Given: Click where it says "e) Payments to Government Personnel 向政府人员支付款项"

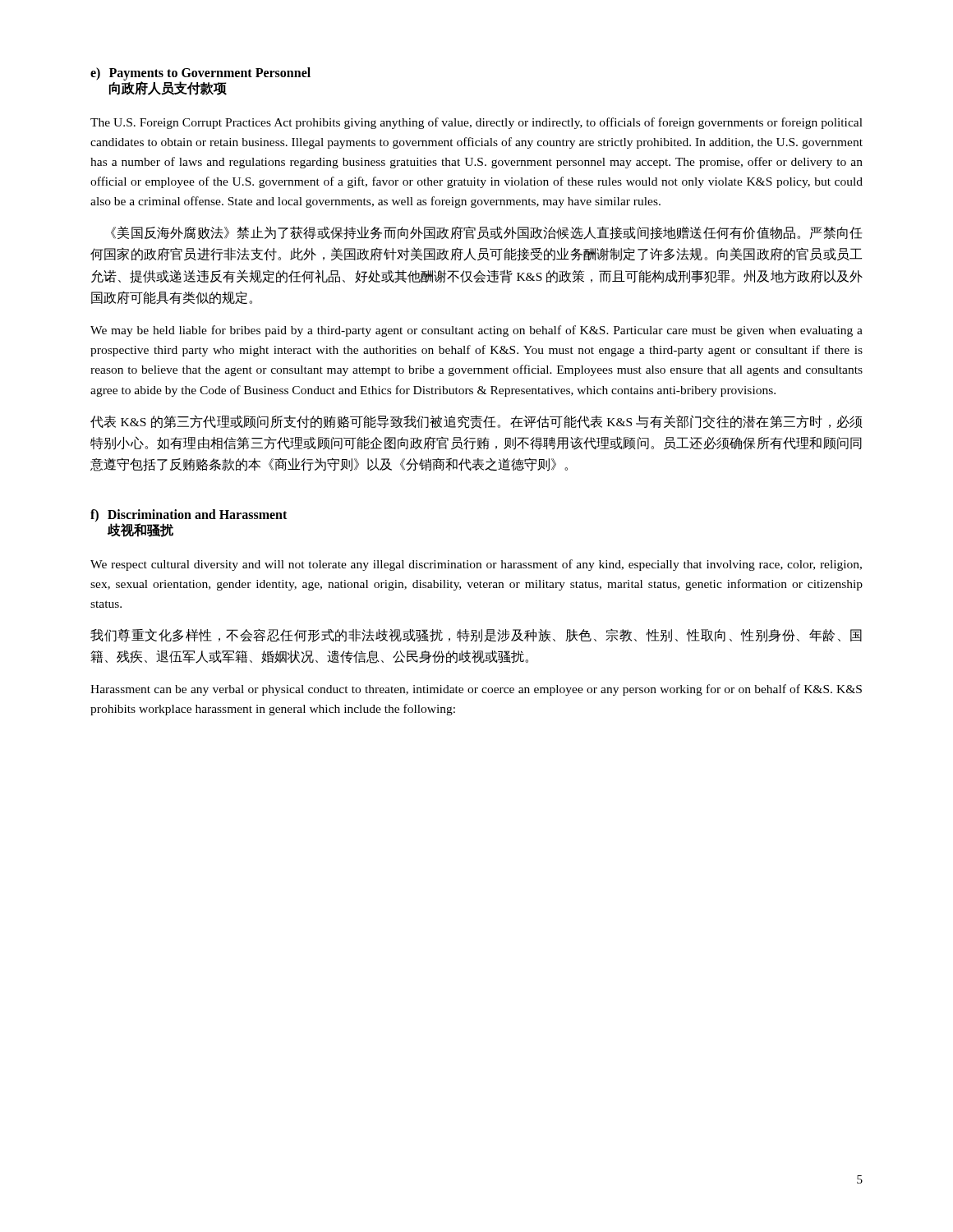Looking at the screenshot, I should pos(200,81).
